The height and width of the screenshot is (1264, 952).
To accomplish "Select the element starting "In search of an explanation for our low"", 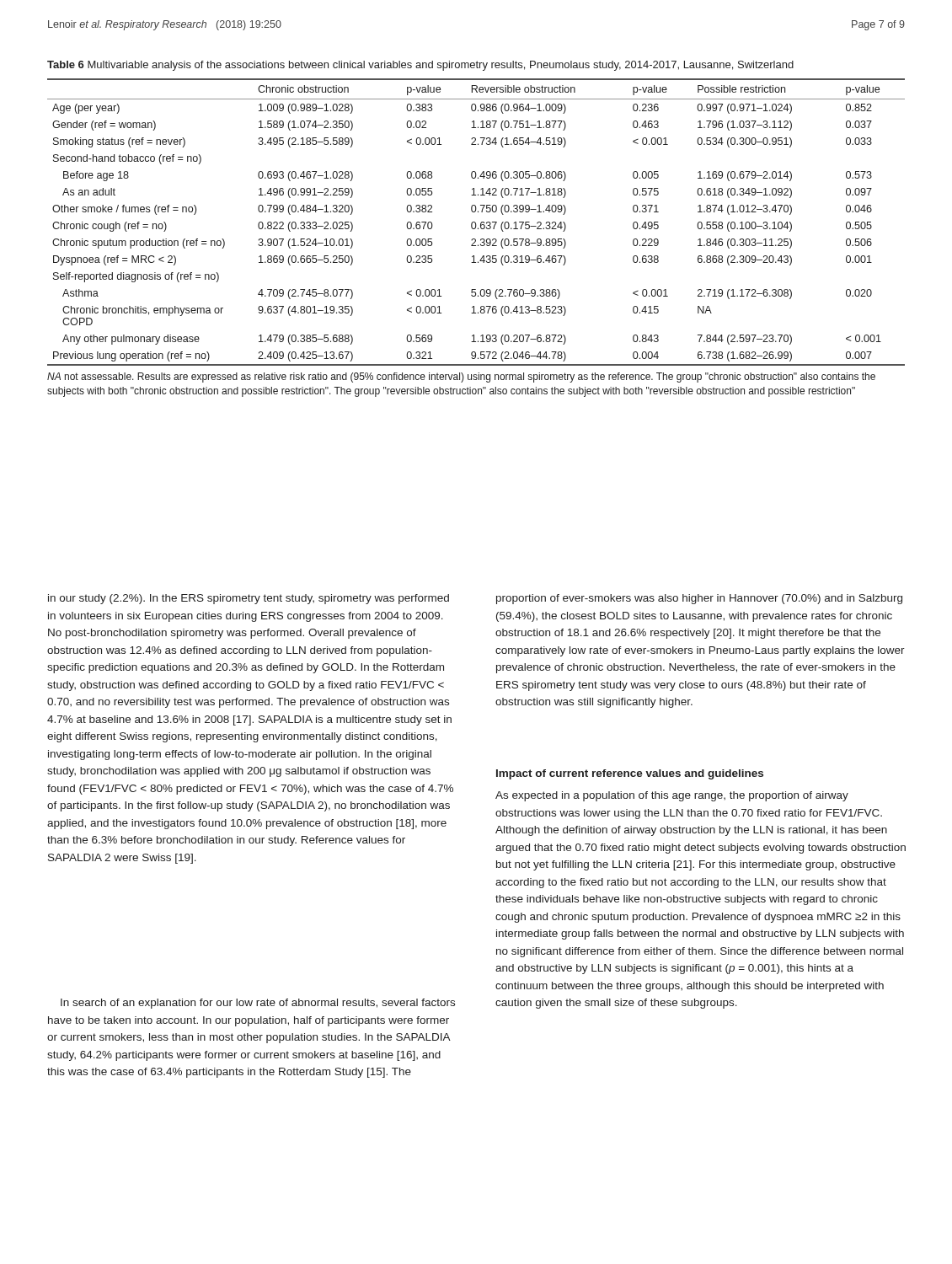I will 251,1037.
